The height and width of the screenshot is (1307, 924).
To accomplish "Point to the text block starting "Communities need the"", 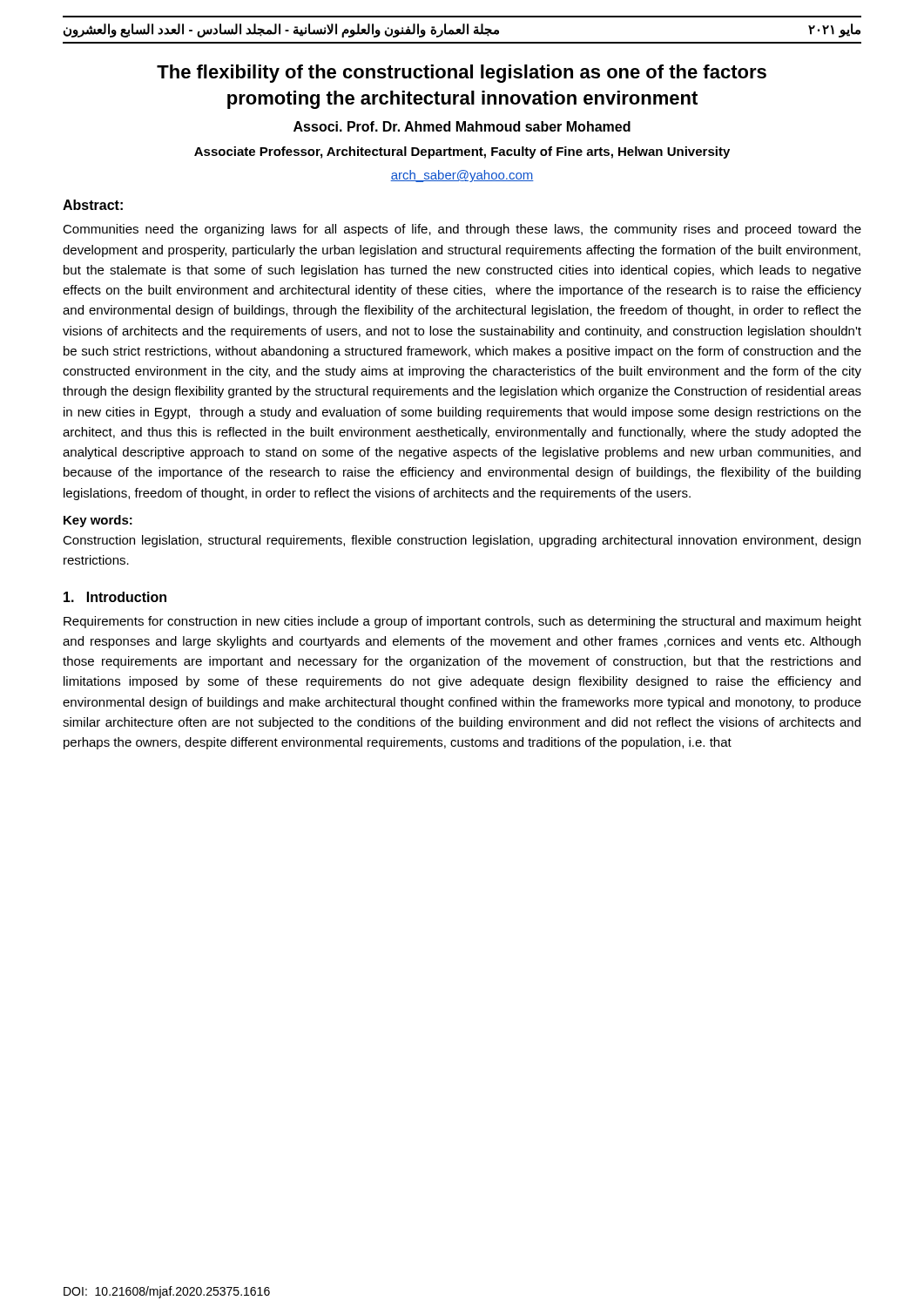I will coord(462,361).
